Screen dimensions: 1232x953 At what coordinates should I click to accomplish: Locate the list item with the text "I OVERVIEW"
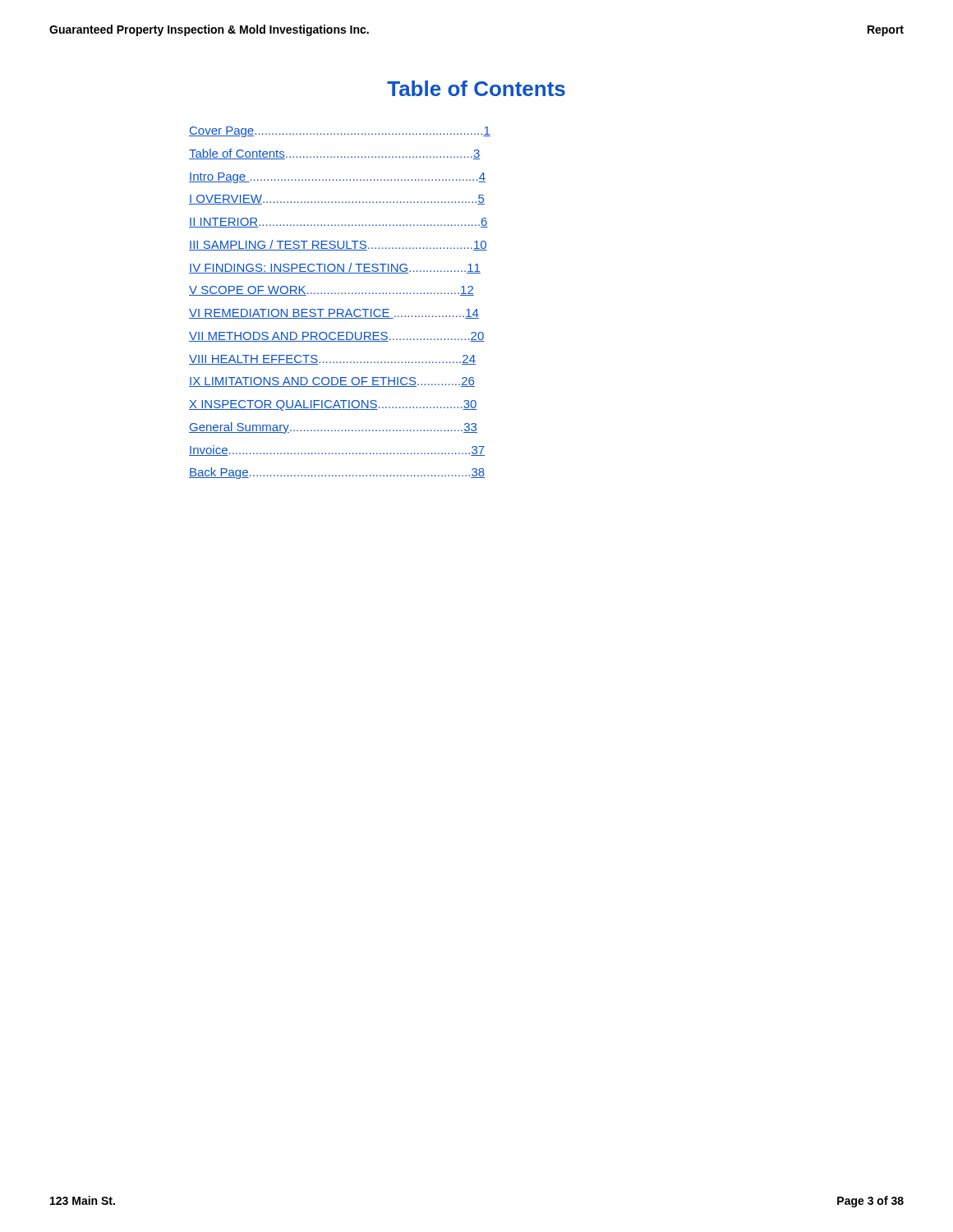(x=337, y=199)
